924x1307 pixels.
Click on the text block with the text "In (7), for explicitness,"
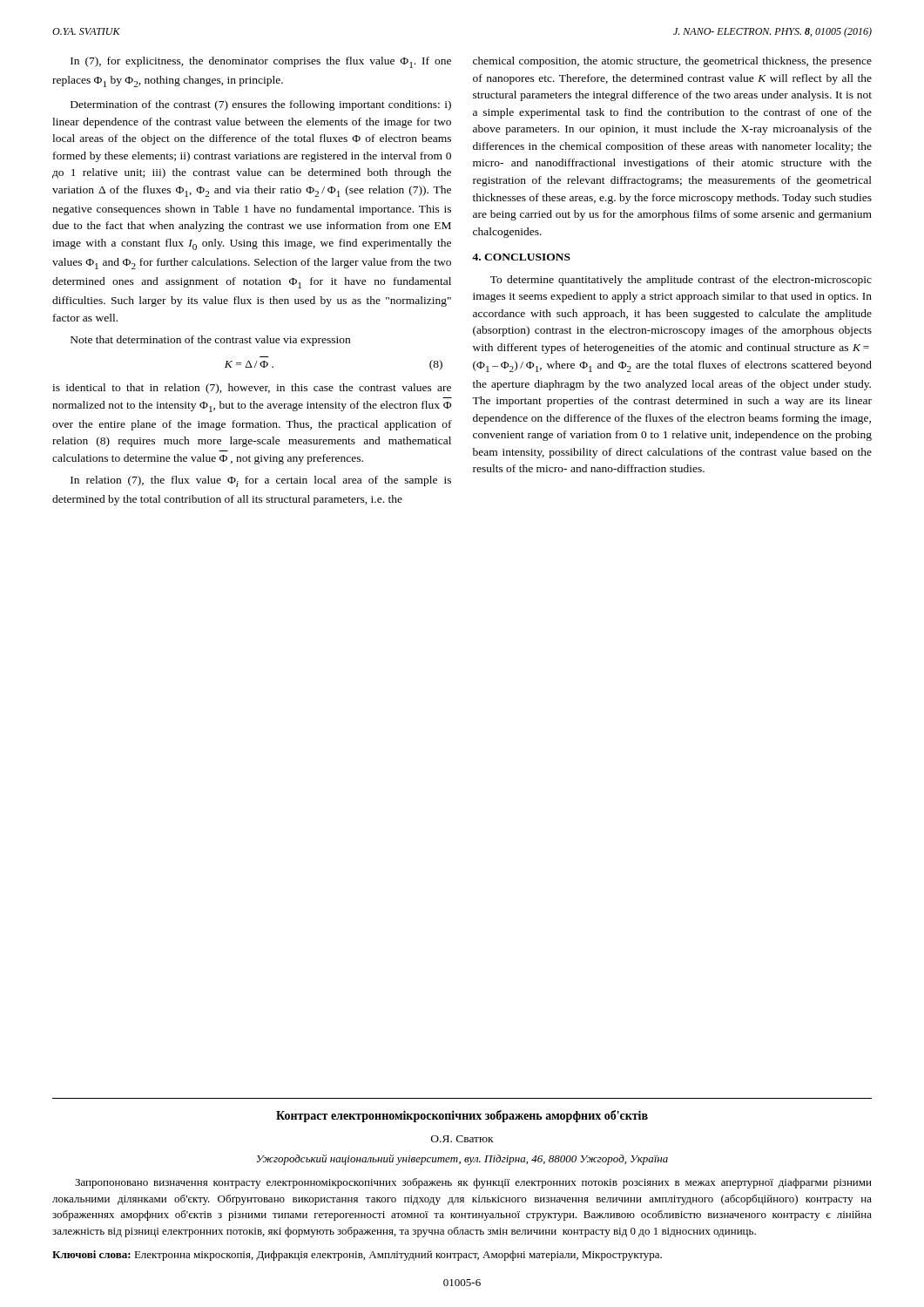click(x=252, y=200)
